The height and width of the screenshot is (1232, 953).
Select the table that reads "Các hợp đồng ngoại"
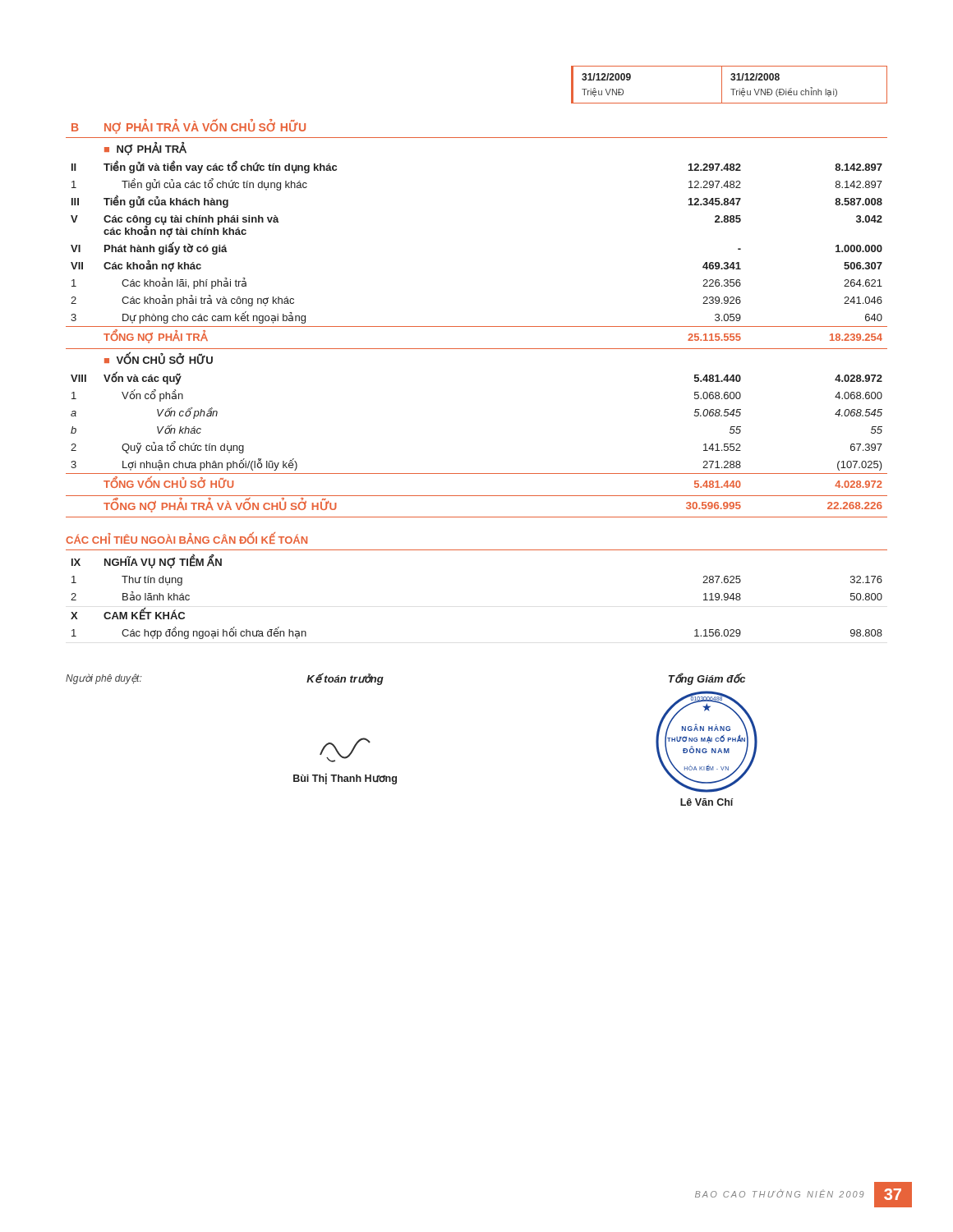(476, 598)
